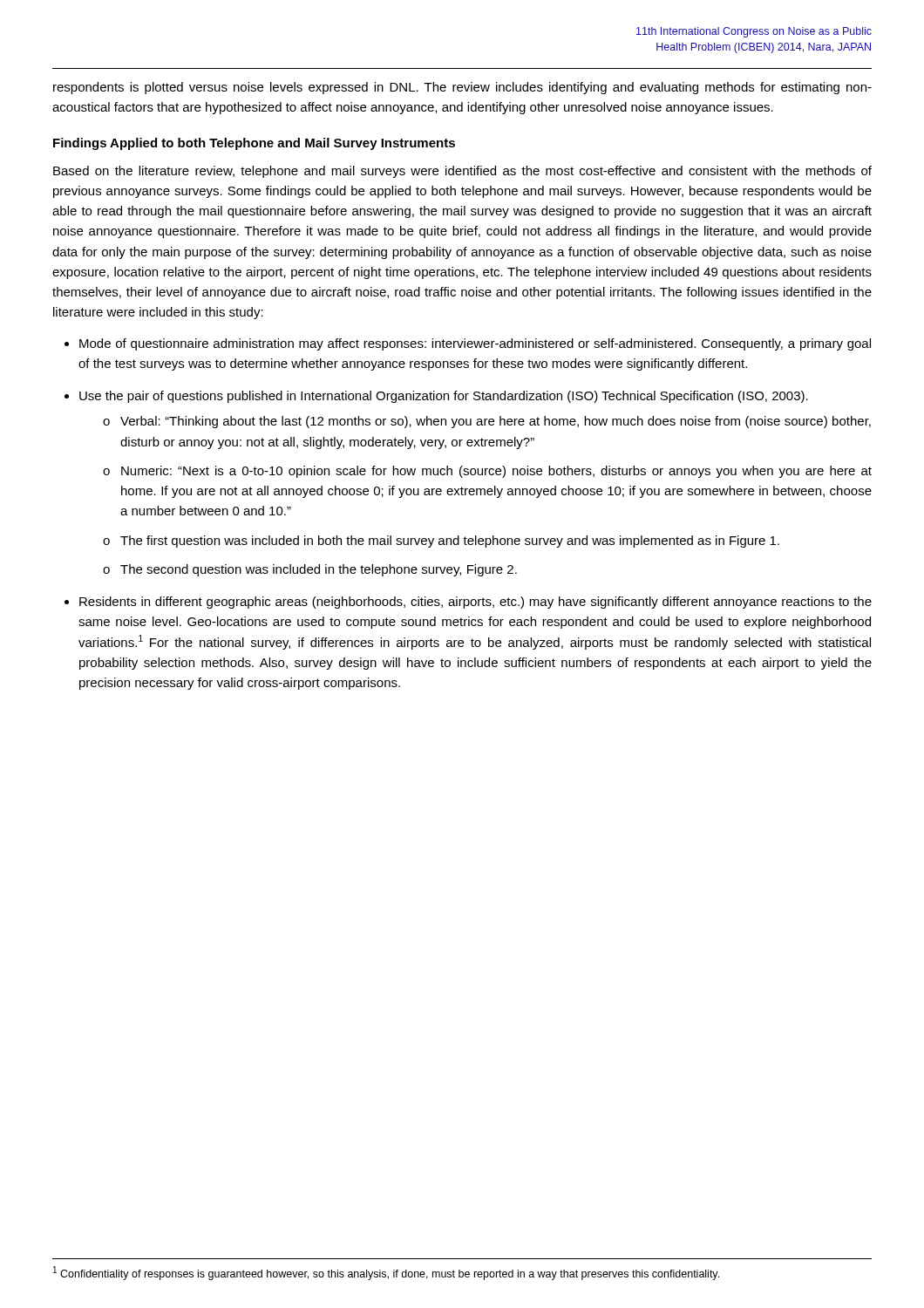This screenshot has height=1308, width=924.
Task: Select the block starting "Mode of questionnaire administration may affect responses: interviewer-administered"
Action: click(x=475, y=353)
